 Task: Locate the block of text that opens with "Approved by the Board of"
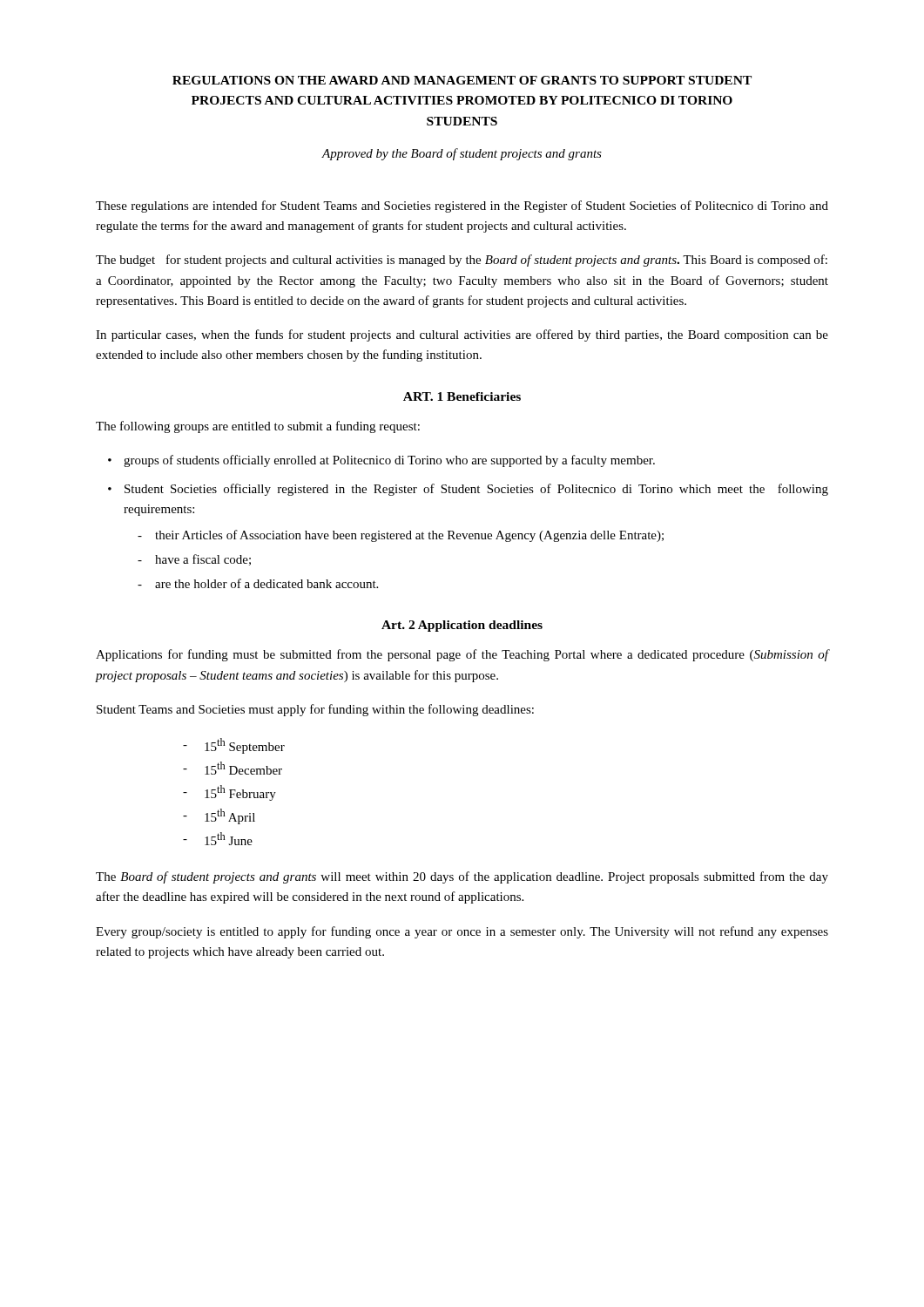click(462, 153)
